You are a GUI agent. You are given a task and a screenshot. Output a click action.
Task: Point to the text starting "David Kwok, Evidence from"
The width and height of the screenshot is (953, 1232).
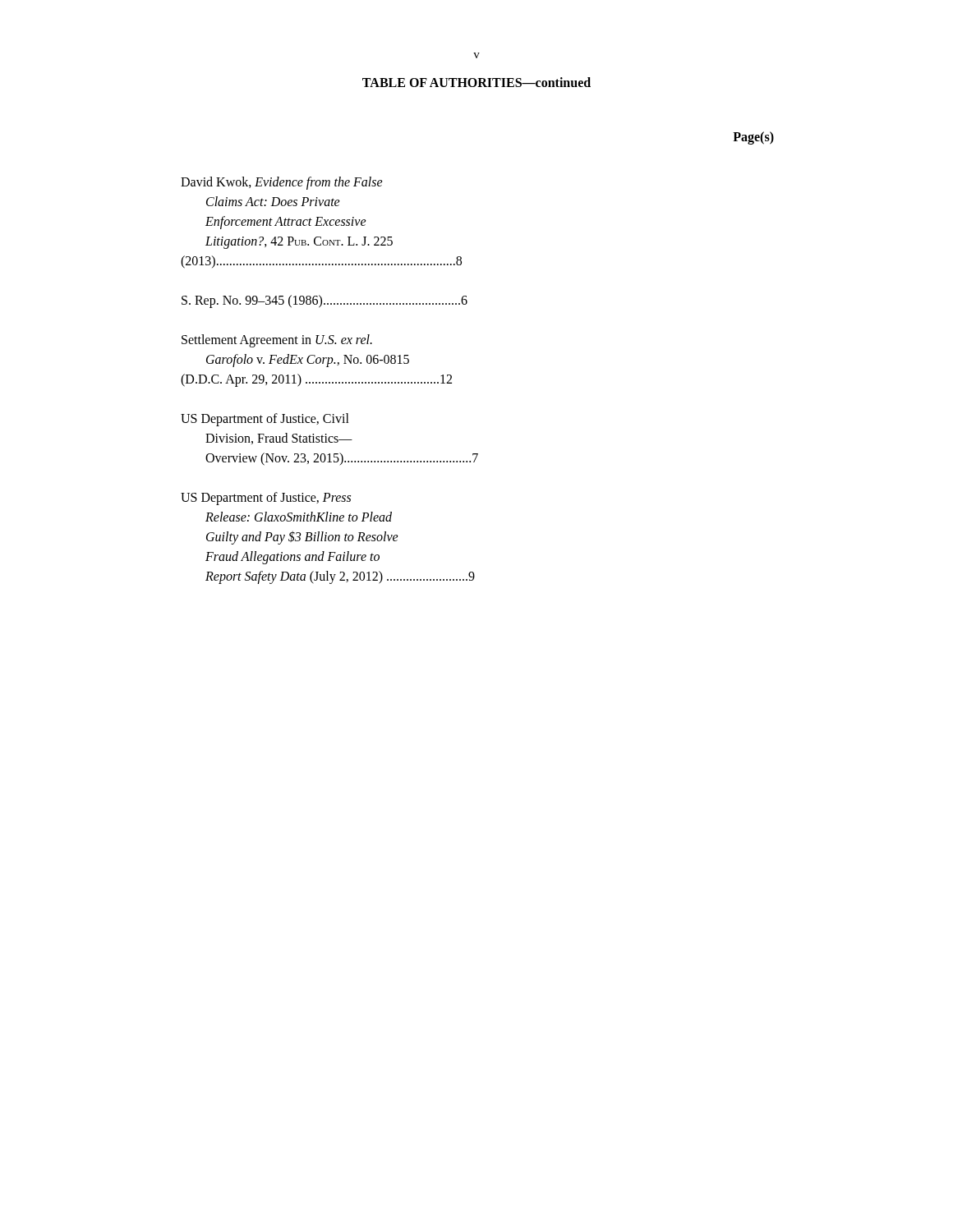coord(282,183)
